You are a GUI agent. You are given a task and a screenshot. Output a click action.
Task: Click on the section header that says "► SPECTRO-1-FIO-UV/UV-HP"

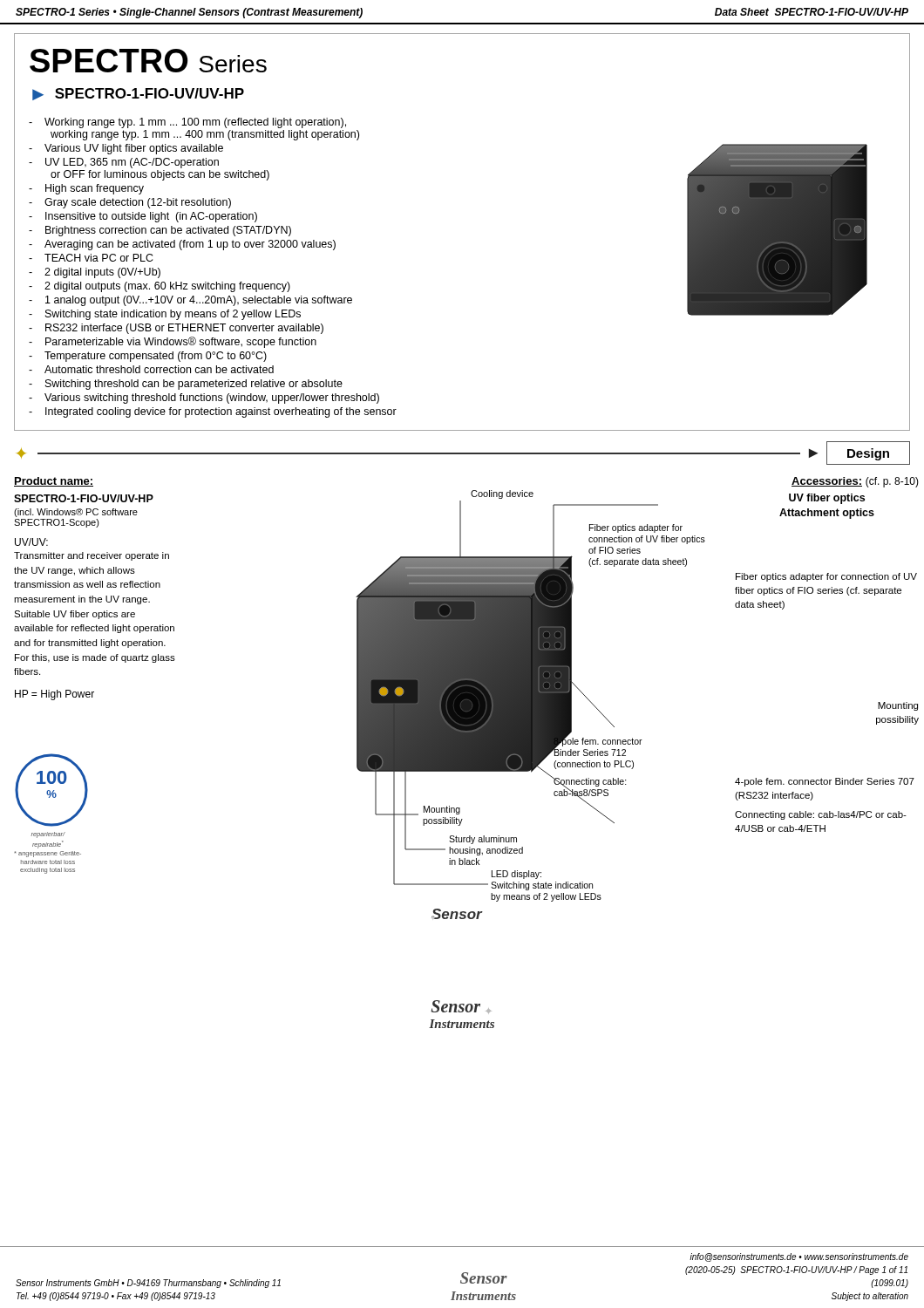point(136,94)
